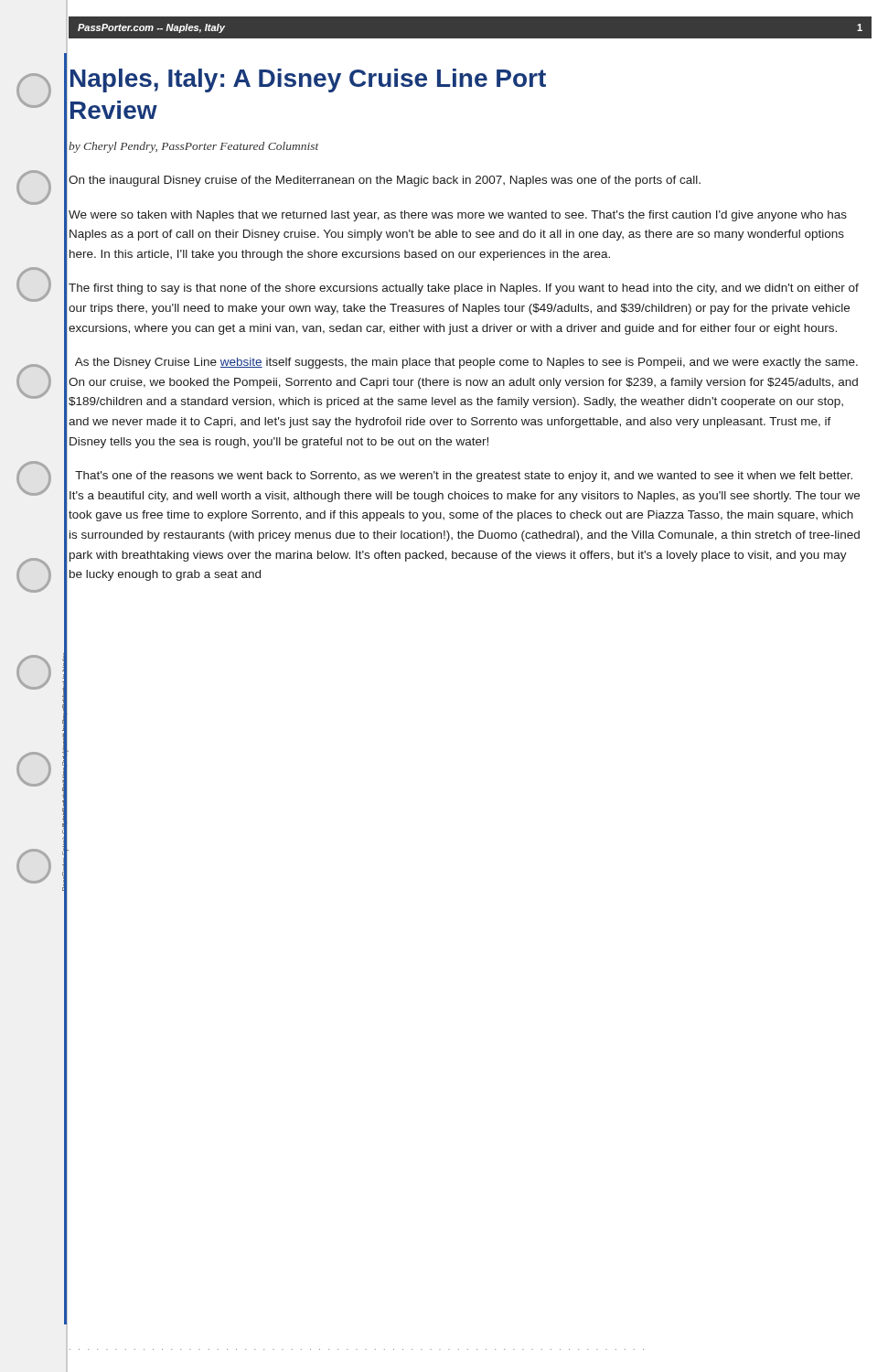Screen dimensions: 1372x888
Task: Find the block on this page that starts "We were so taken with Naples that we"
Action: click(x=458, y=234)
